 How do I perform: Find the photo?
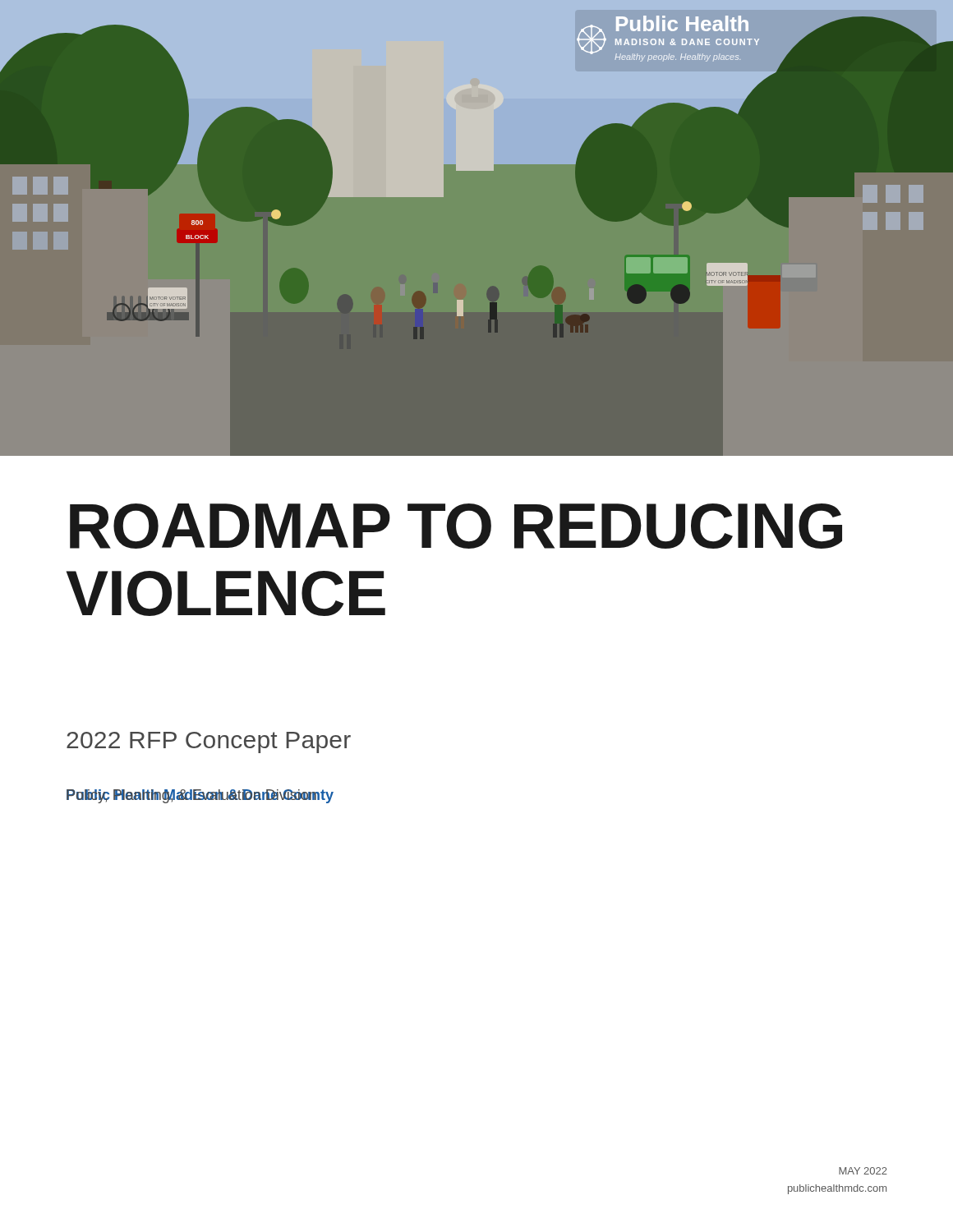(x=476, y=228)
